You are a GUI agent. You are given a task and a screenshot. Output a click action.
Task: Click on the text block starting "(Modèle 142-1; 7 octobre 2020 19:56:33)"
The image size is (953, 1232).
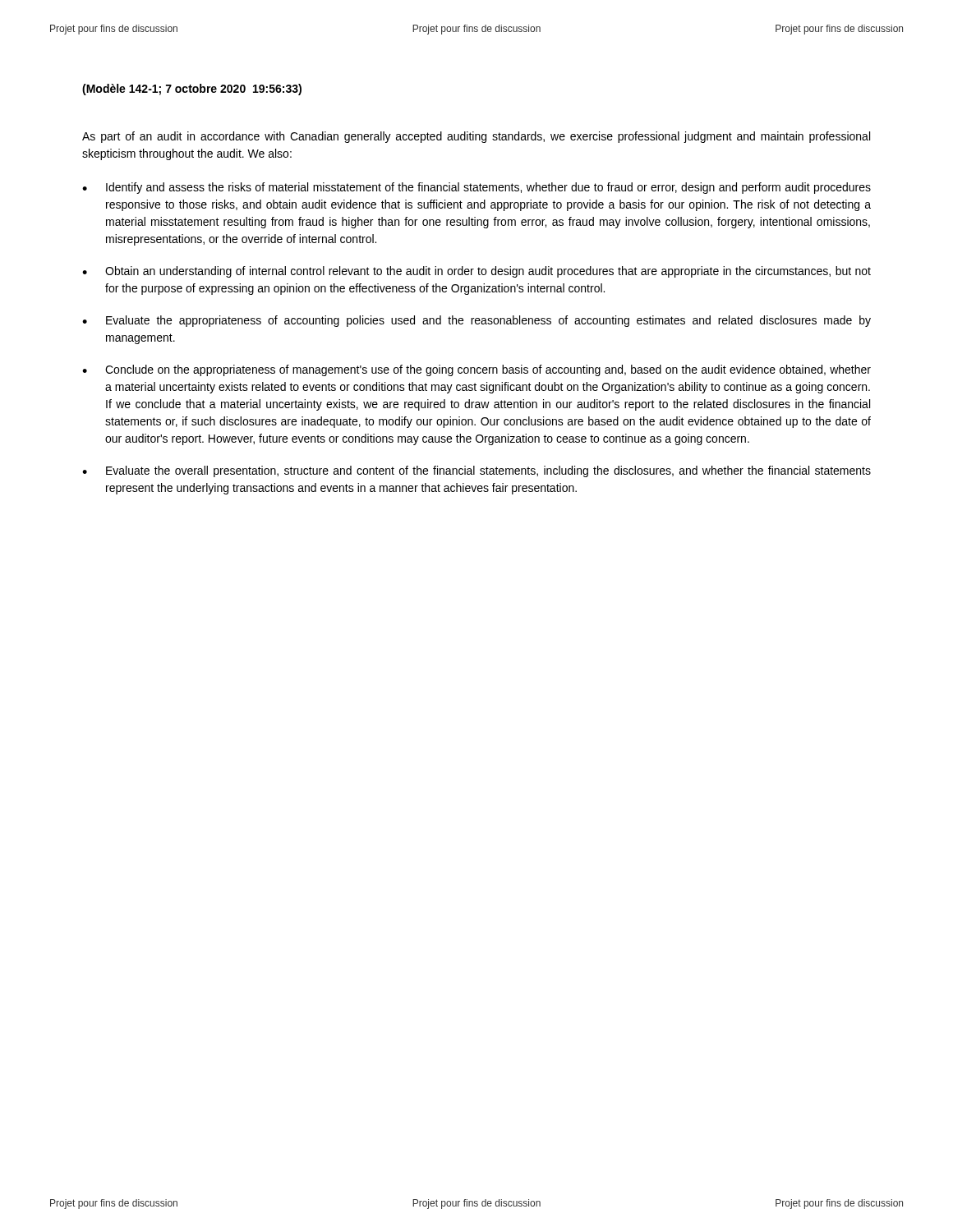(192, 89)
